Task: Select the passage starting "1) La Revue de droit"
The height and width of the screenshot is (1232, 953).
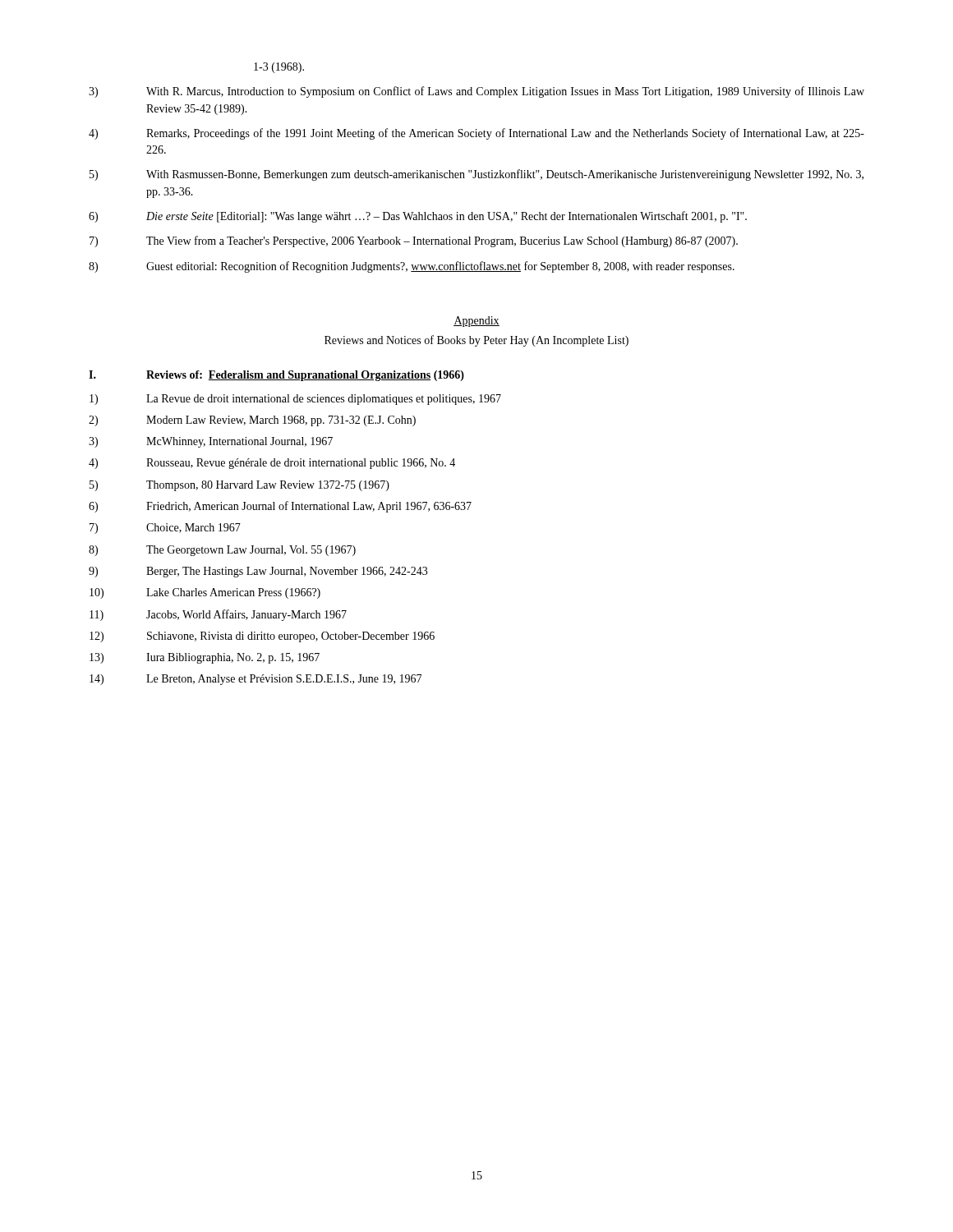Action: click(476, 399)
